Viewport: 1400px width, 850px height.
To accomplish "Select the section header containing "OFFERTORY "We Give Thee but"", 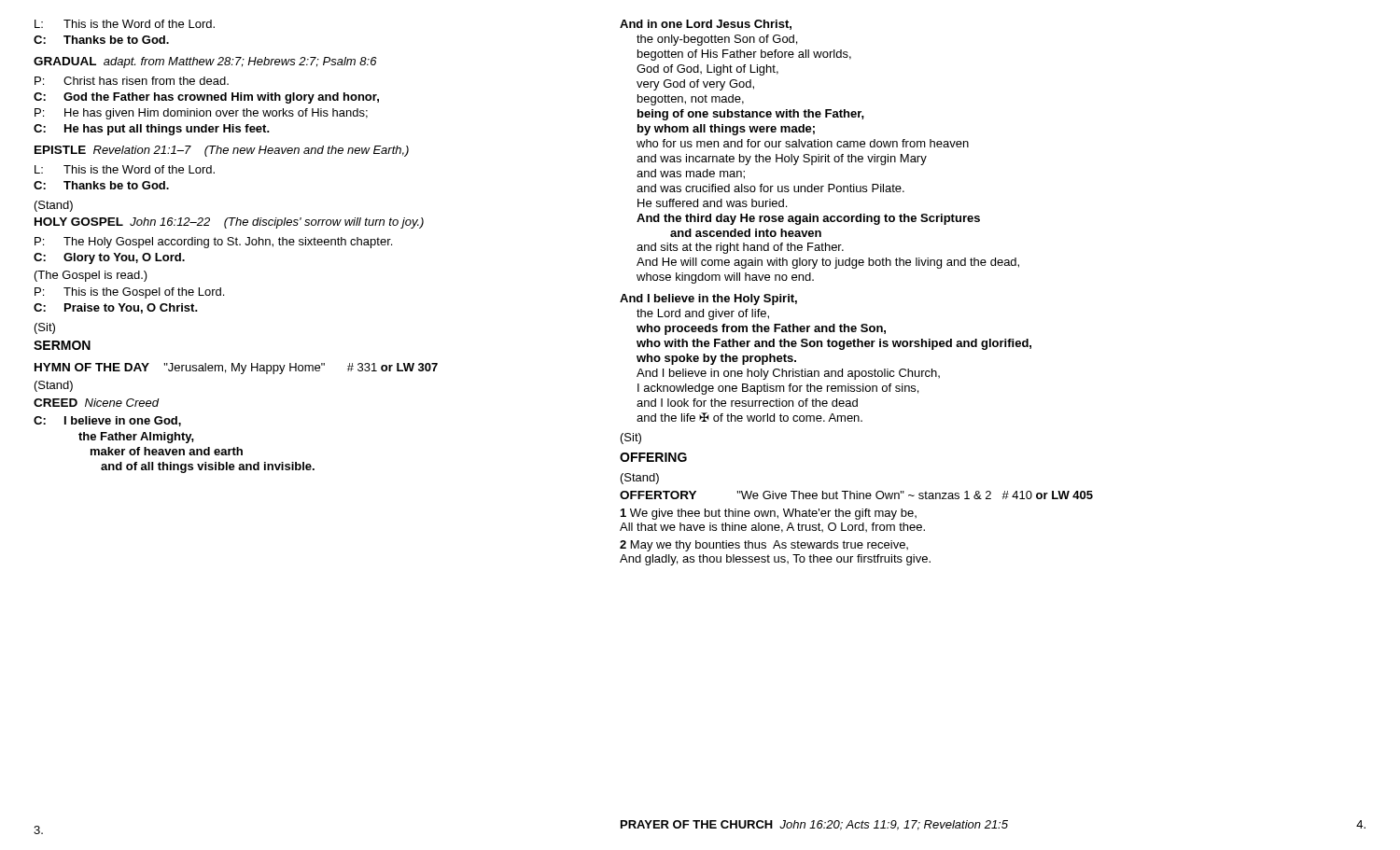I will 856,495.
